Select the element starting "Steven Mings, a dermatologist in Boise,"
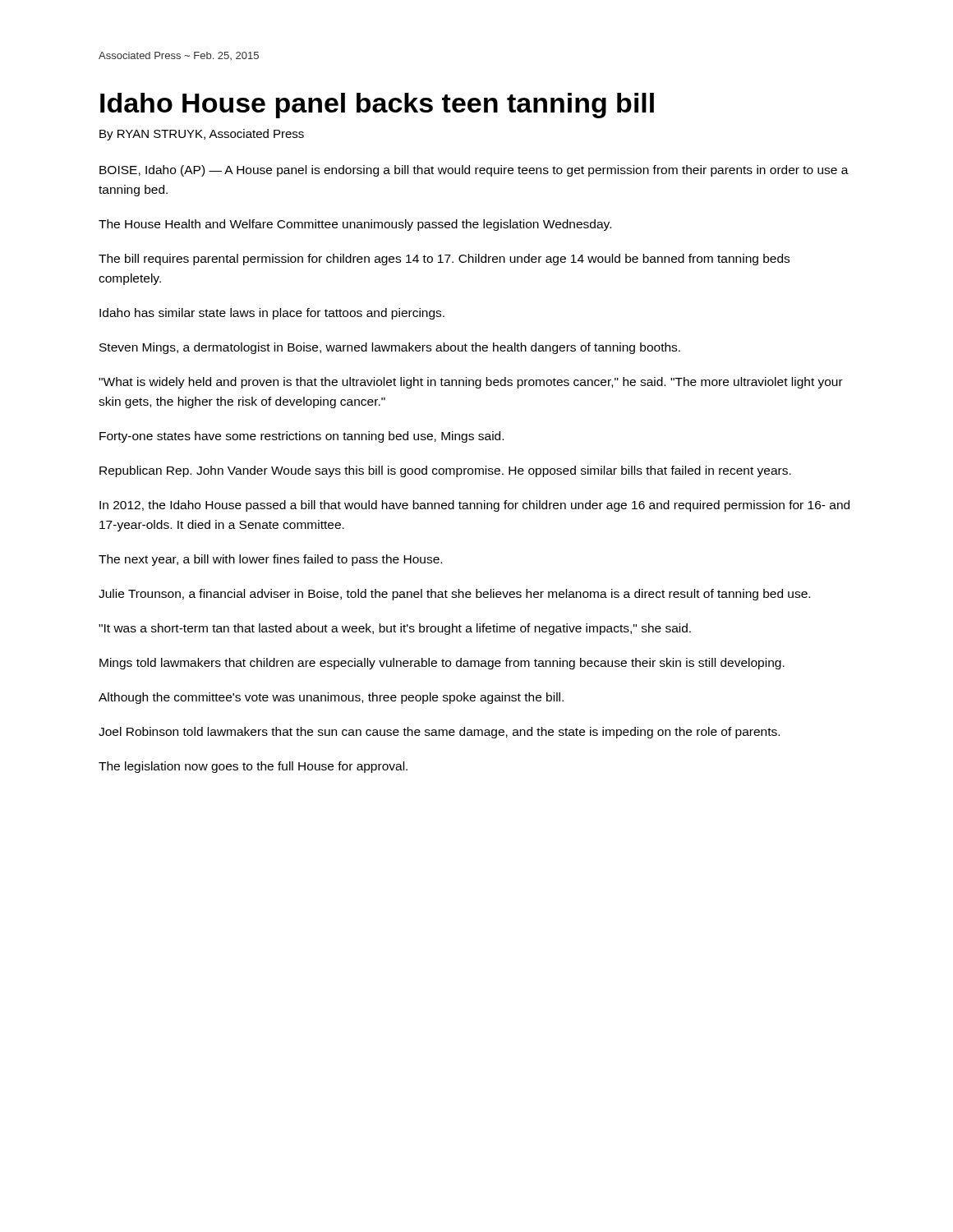The image size is (953, 1232). click(390, 347)
